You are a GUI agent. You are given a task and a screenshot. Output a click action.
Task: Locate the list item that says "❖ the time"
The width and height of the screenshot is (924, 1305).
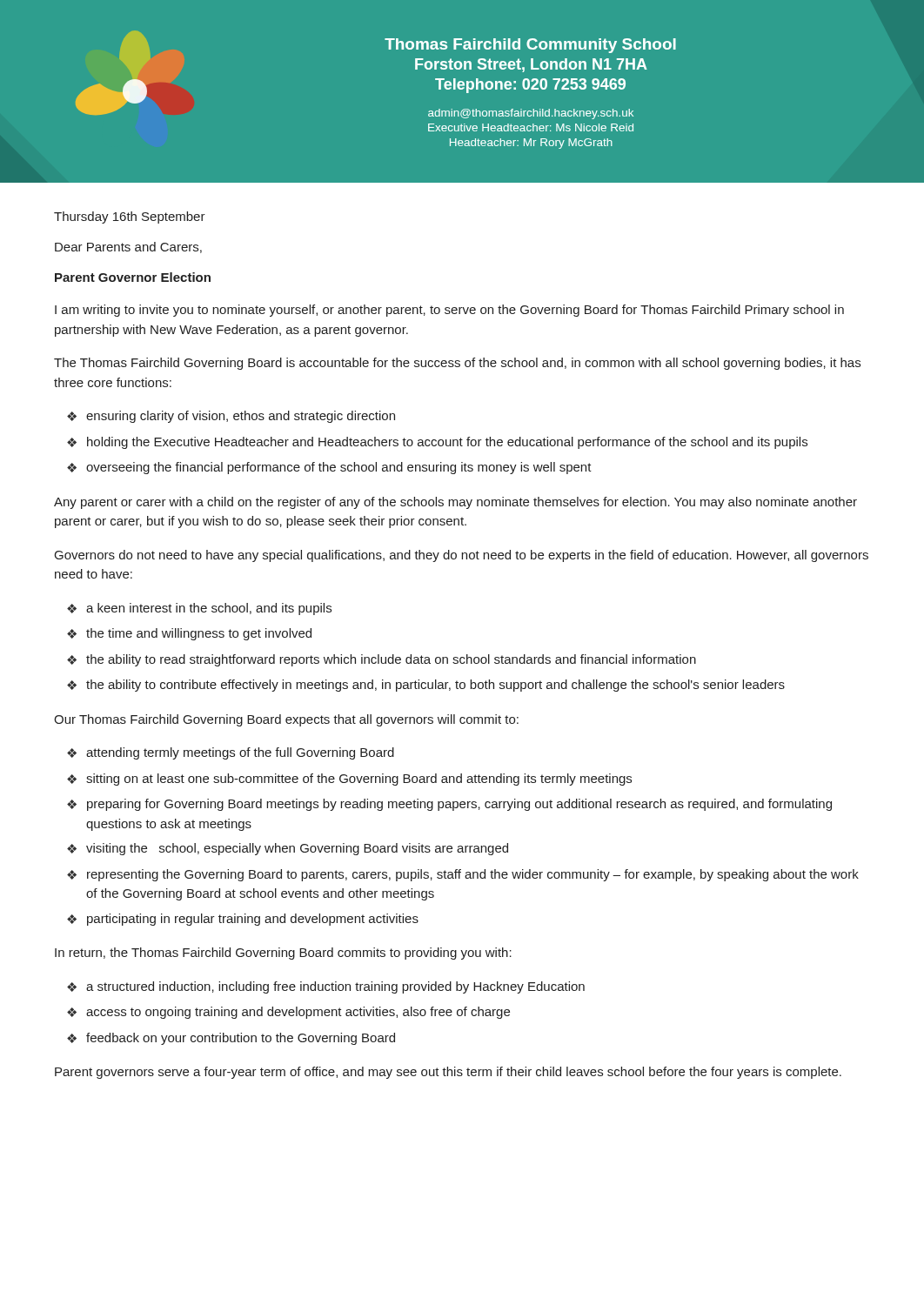tap(189, 634)
